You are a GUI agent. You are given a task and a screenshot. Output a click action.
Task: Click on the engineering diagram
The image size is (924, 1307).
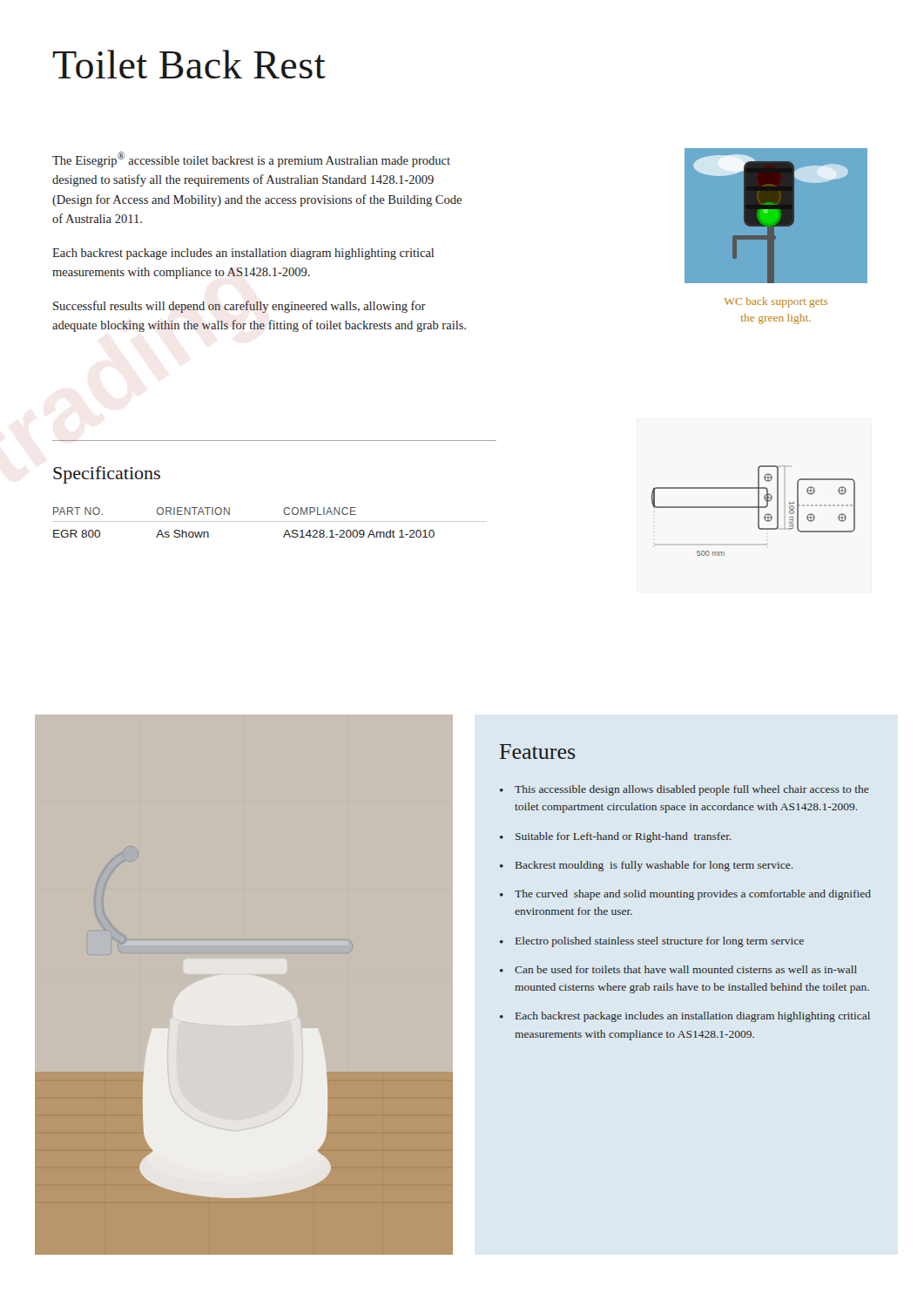click(754, 505)
